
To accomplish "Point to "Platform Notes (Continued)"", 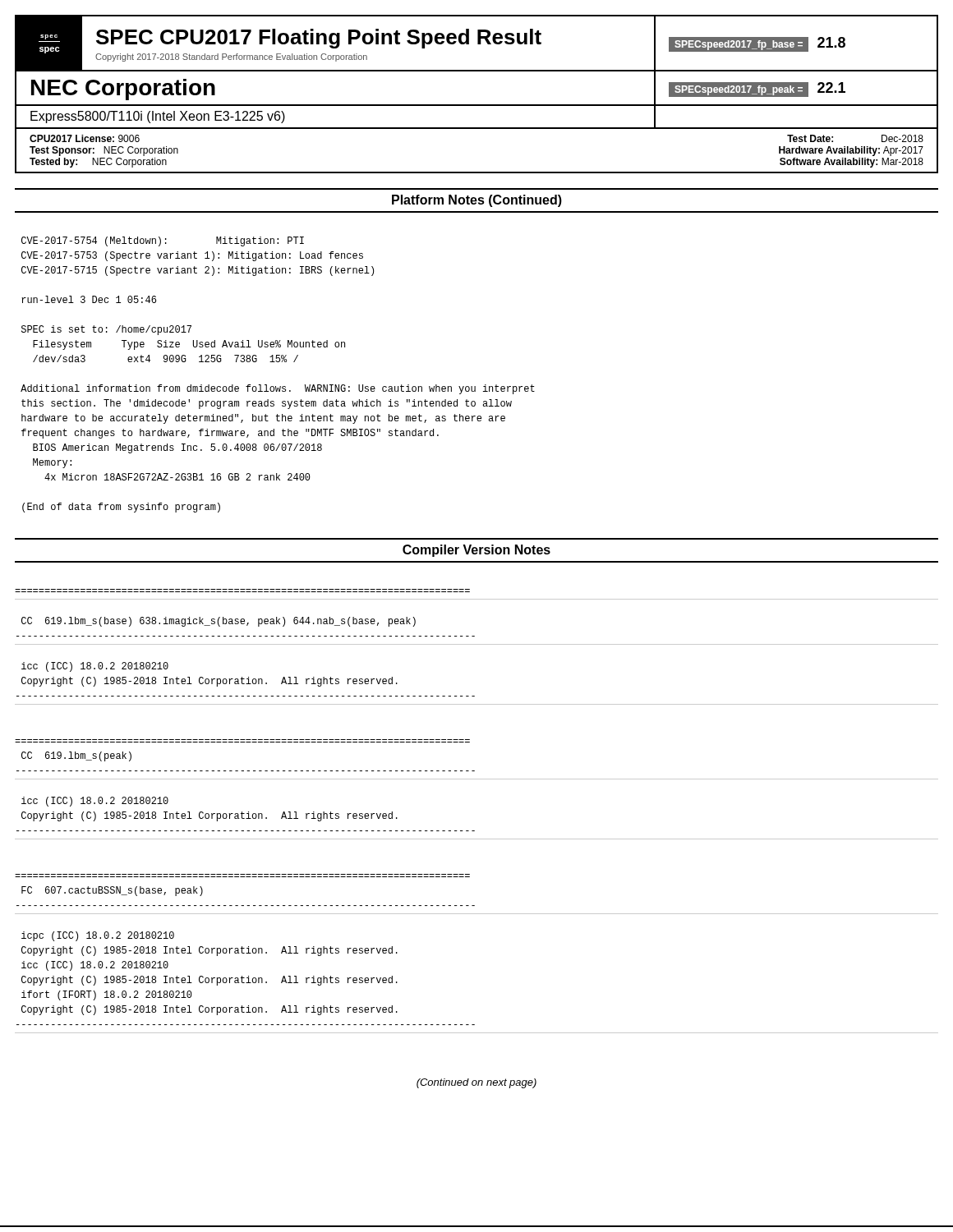I will coord(476,200).
